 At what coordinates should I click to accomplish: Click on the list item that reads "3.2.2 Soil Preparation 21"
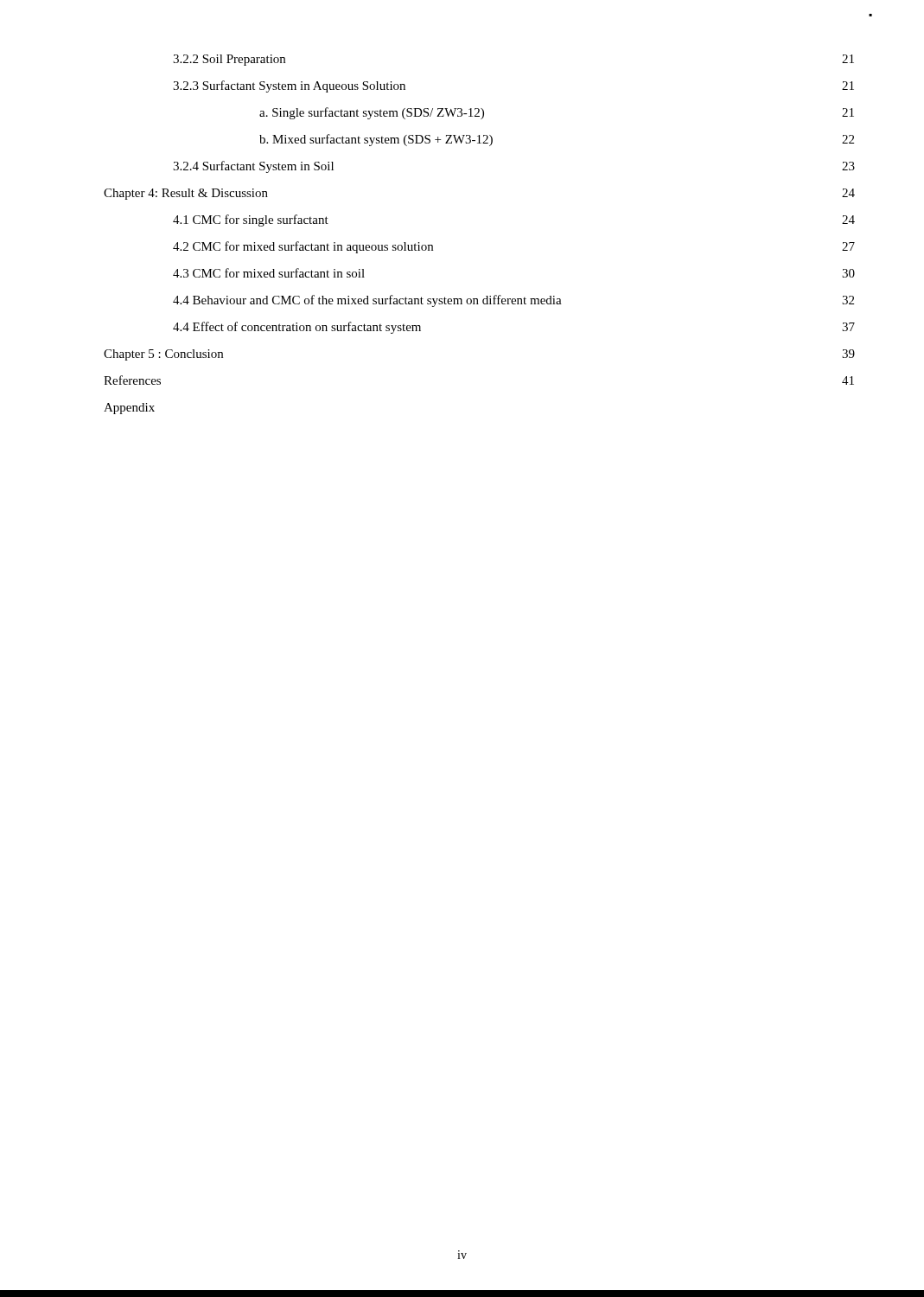tap(235, 60)
